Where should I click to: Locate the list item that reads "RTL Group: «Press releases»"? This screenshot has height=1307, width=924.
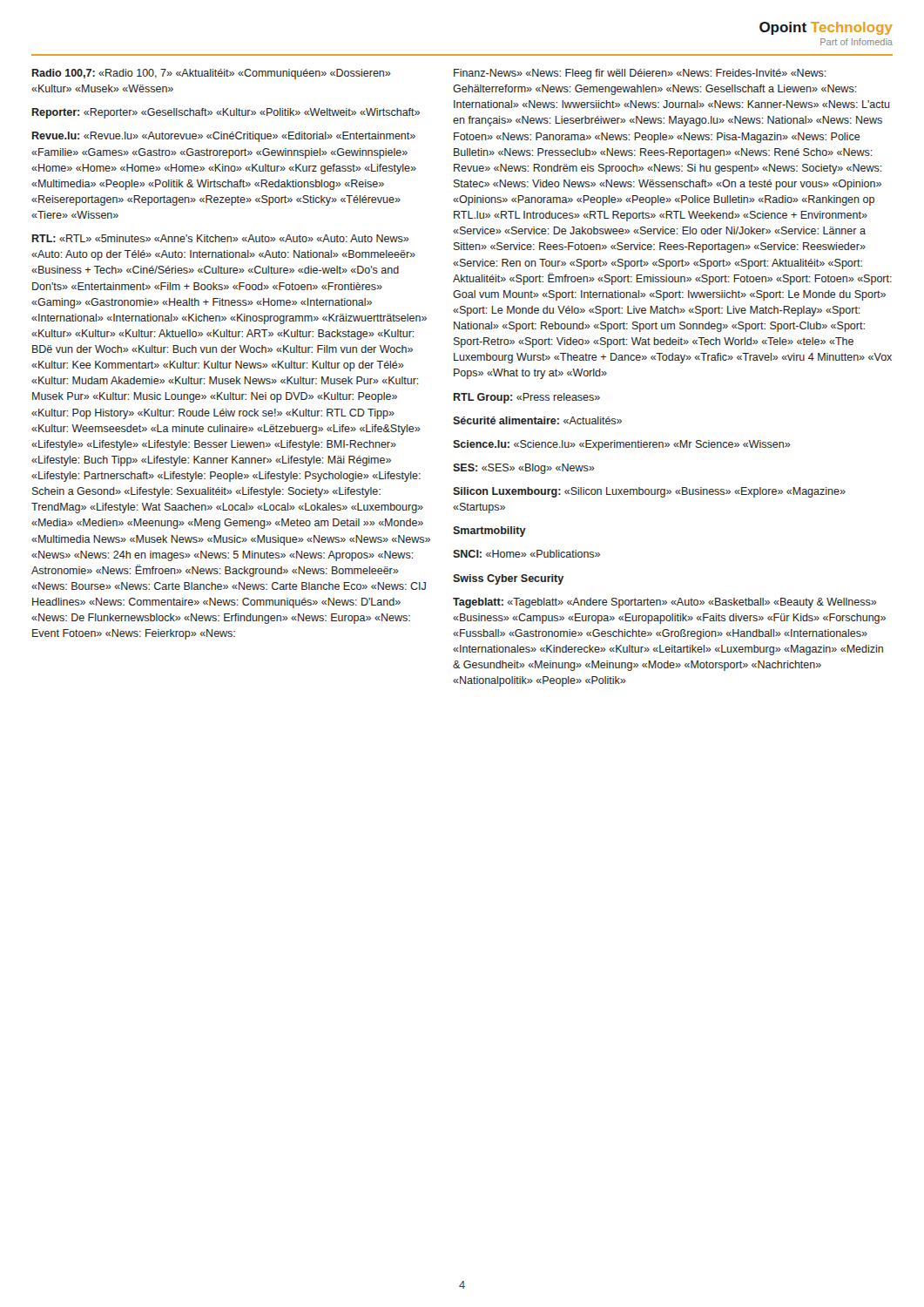pos(527,397)
